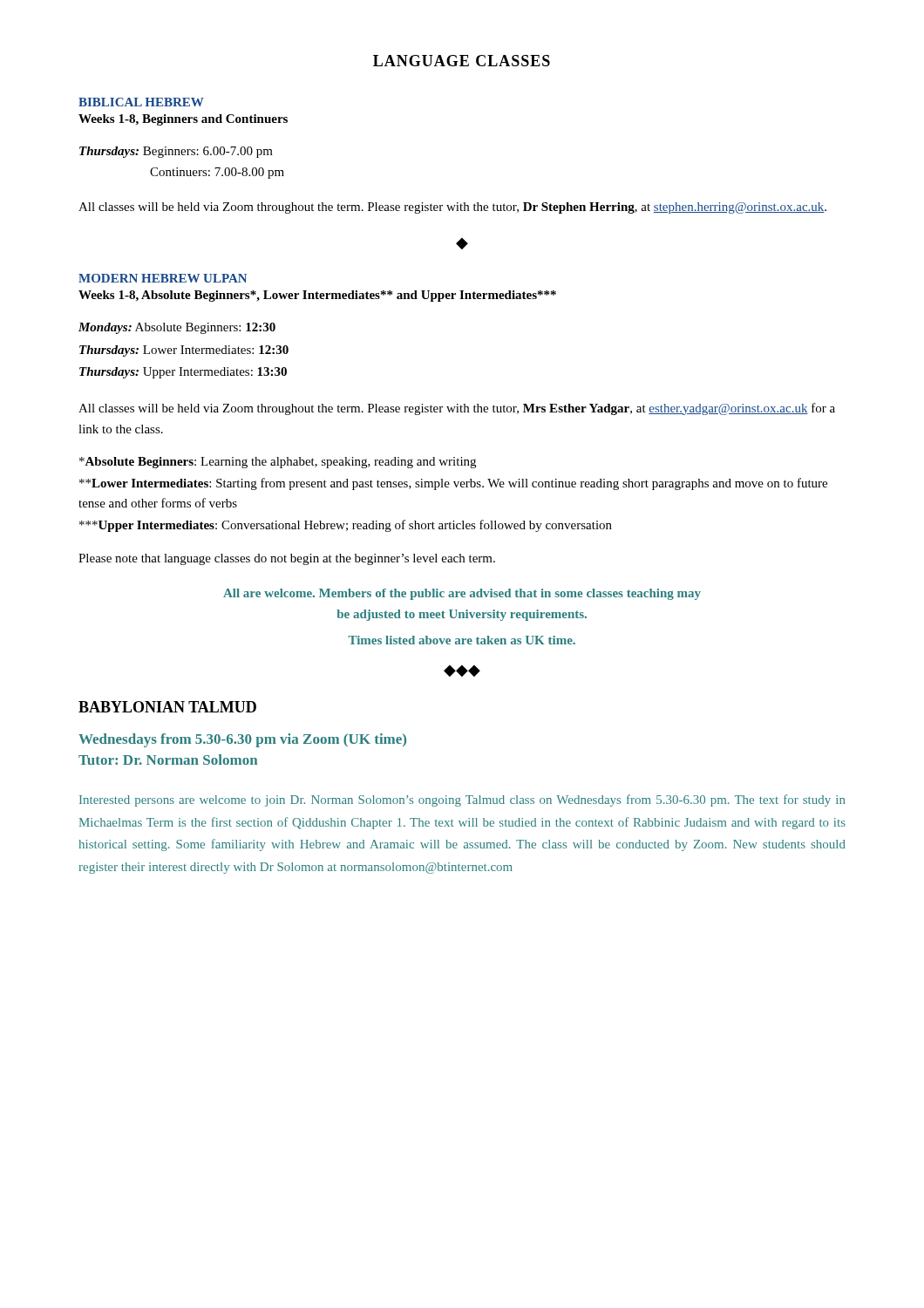The image size is (924, 1308).
Task: Click the passage that begins "Wednesdays from 5.30-6.30 pm via Zoom (UK time)"
Action: tap(243, 750)
